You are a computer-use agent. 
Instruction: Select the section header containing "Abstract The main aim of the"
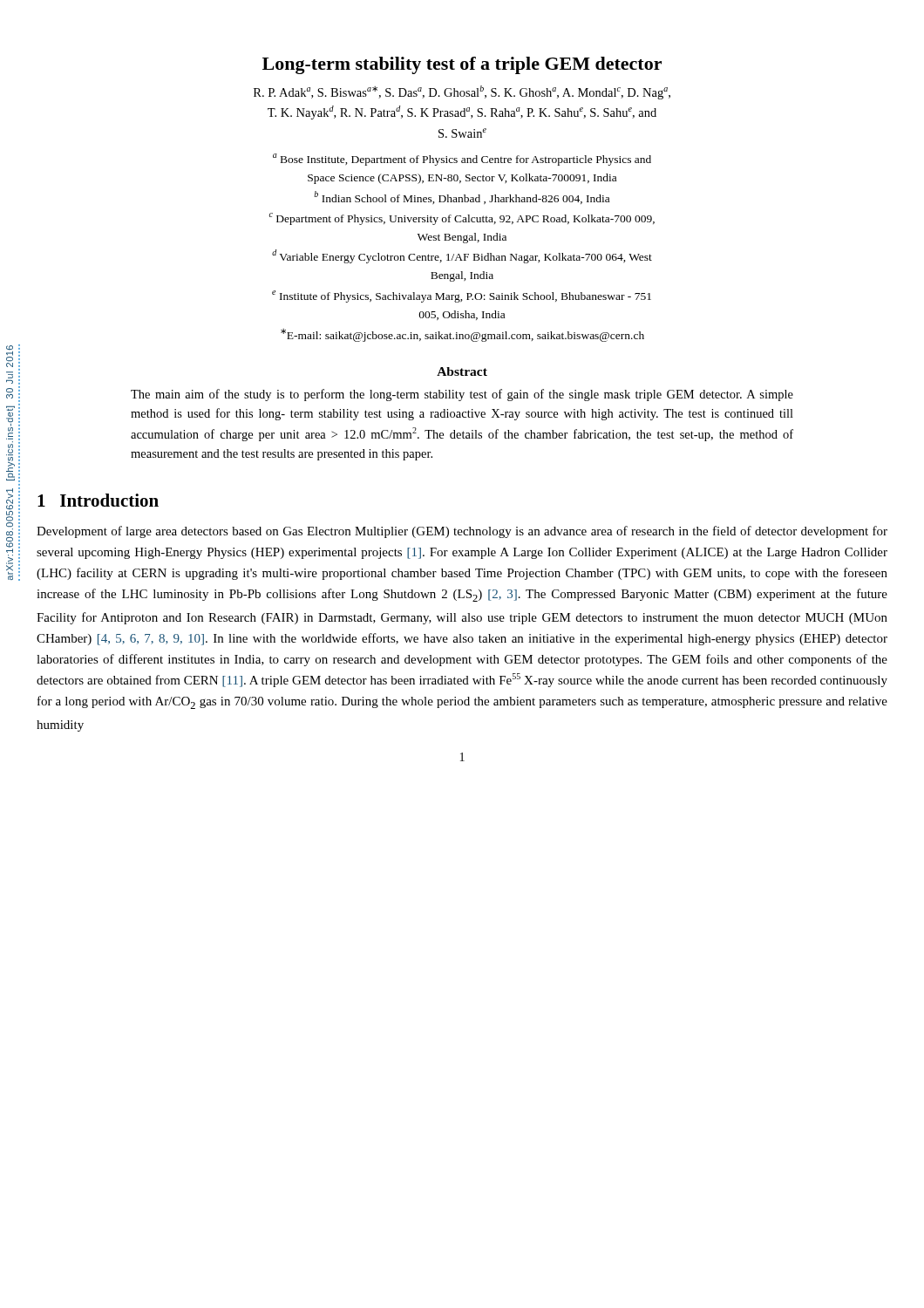point(462,414)
